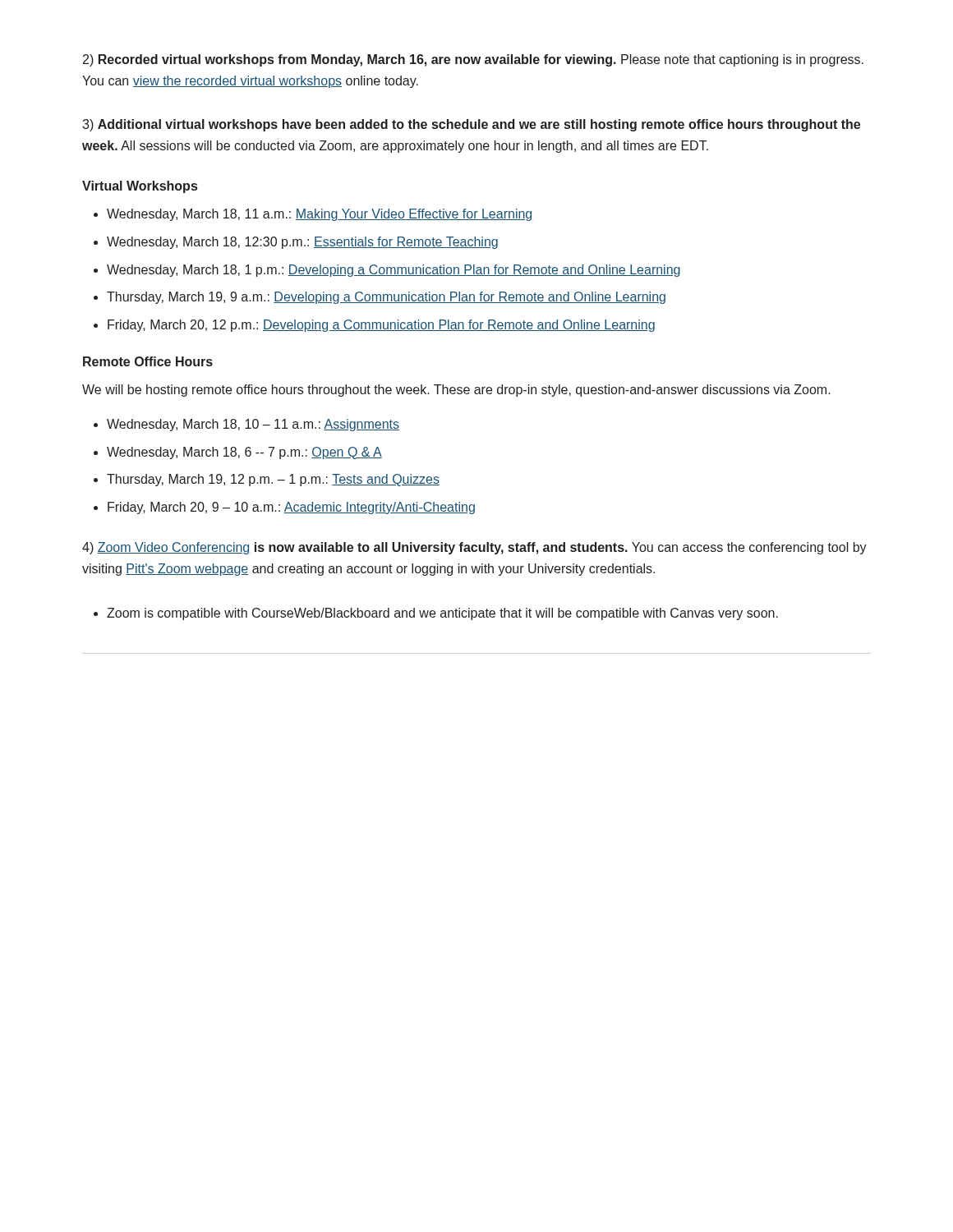The width and height of the screenshot is (953, 1232).
Task: Locate the list item that says "Wednesday, March 18, 11"
Action: [320, 214]
